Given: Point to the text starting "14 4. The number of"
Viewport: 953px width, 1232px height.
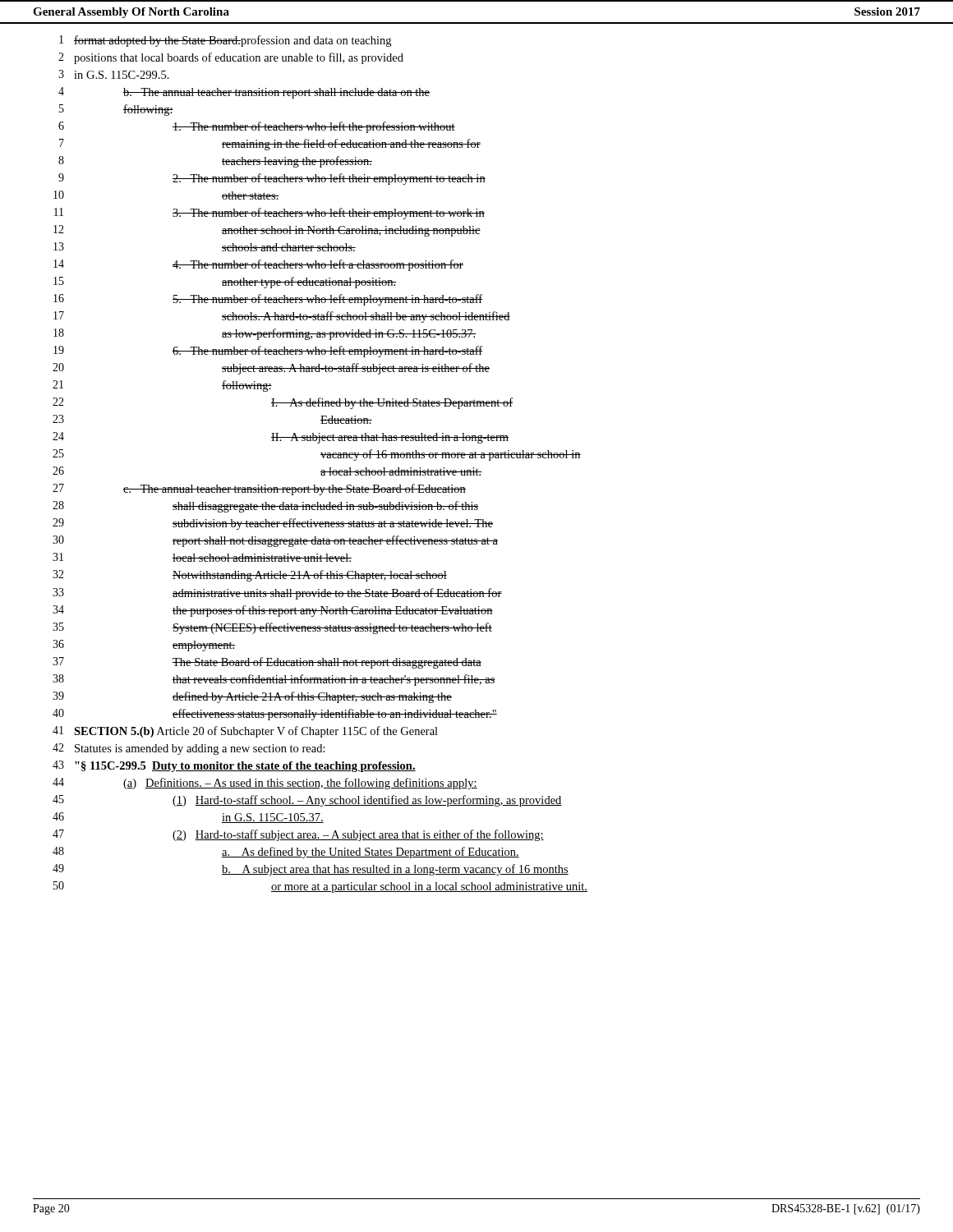Looking at the screenshot, I should (x=258, y=265).
